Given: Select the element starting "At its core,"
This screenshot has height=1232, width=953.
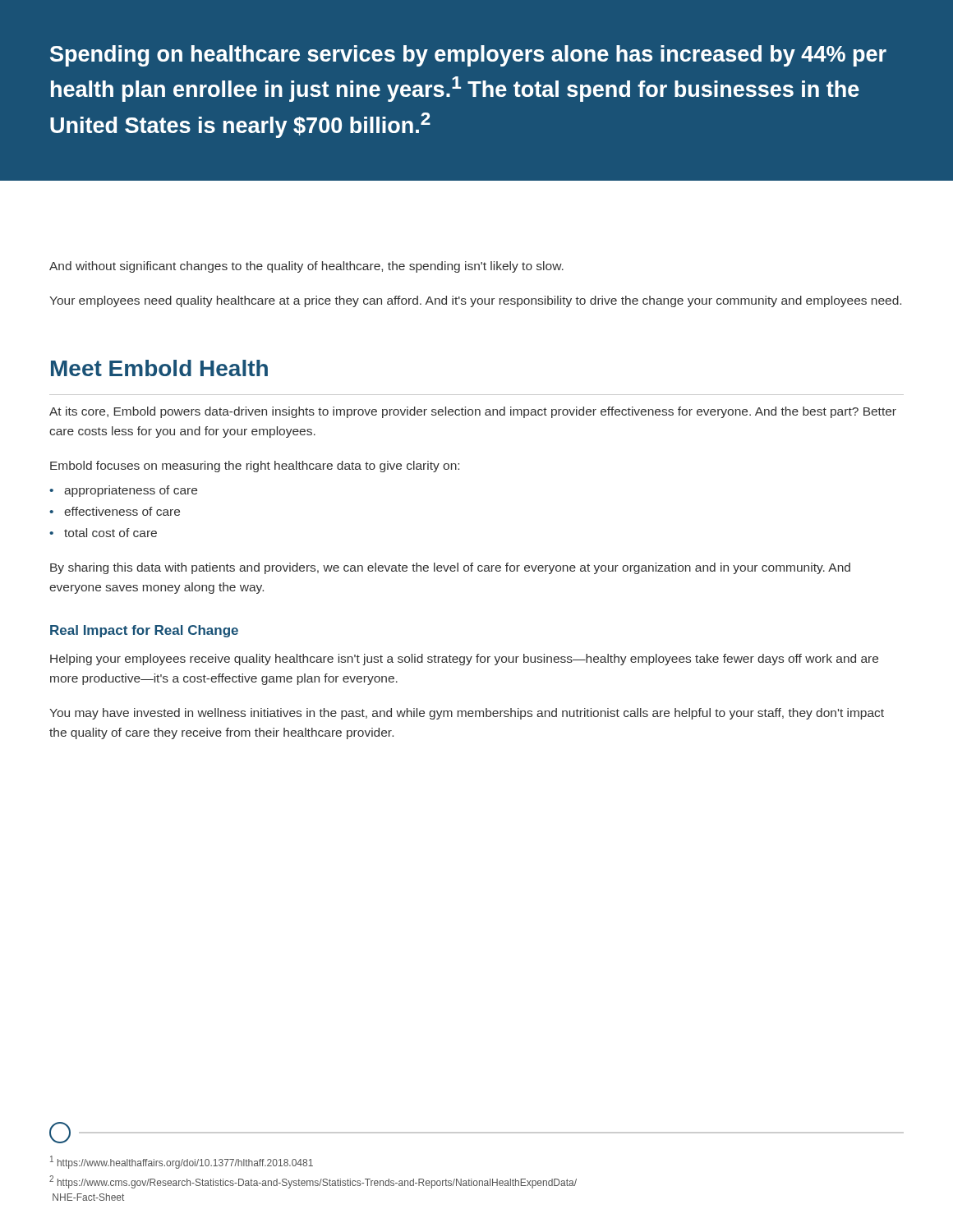Looking at the screenshot, I should point(473,421).
